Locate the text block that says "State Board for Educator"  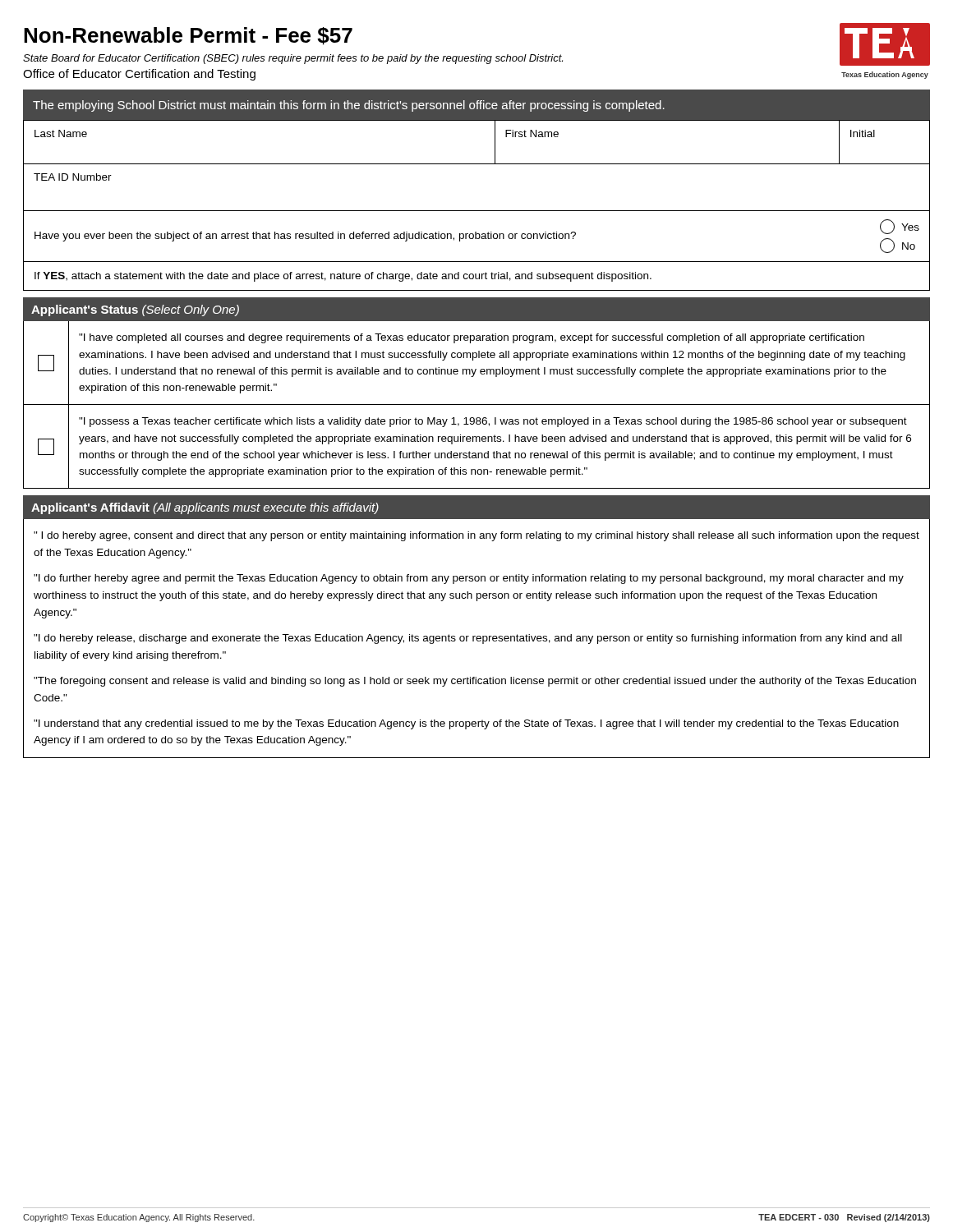[294, 58]
